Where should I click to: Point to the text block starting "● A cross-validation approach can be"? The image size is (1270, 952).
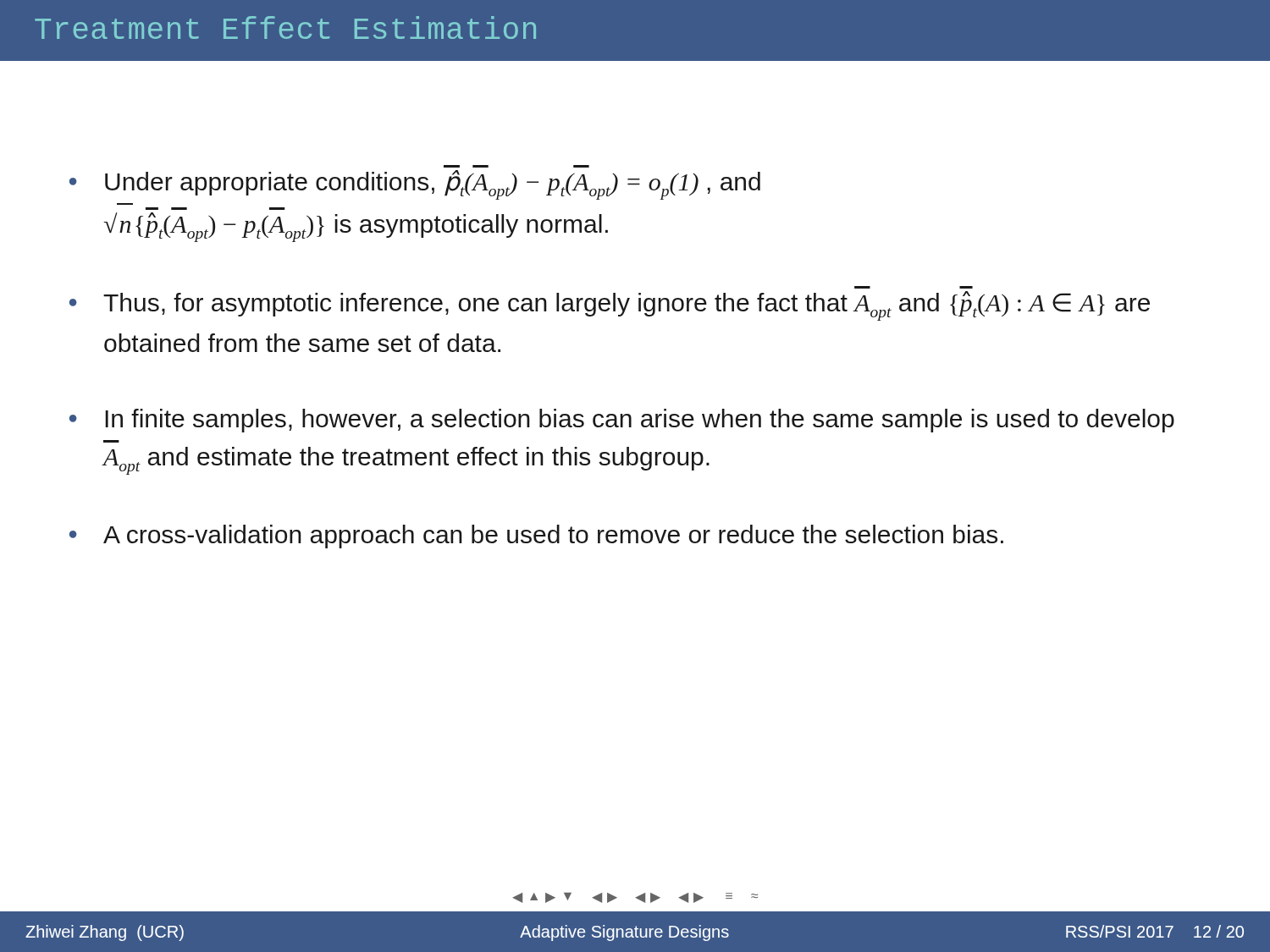coord(635,534)
